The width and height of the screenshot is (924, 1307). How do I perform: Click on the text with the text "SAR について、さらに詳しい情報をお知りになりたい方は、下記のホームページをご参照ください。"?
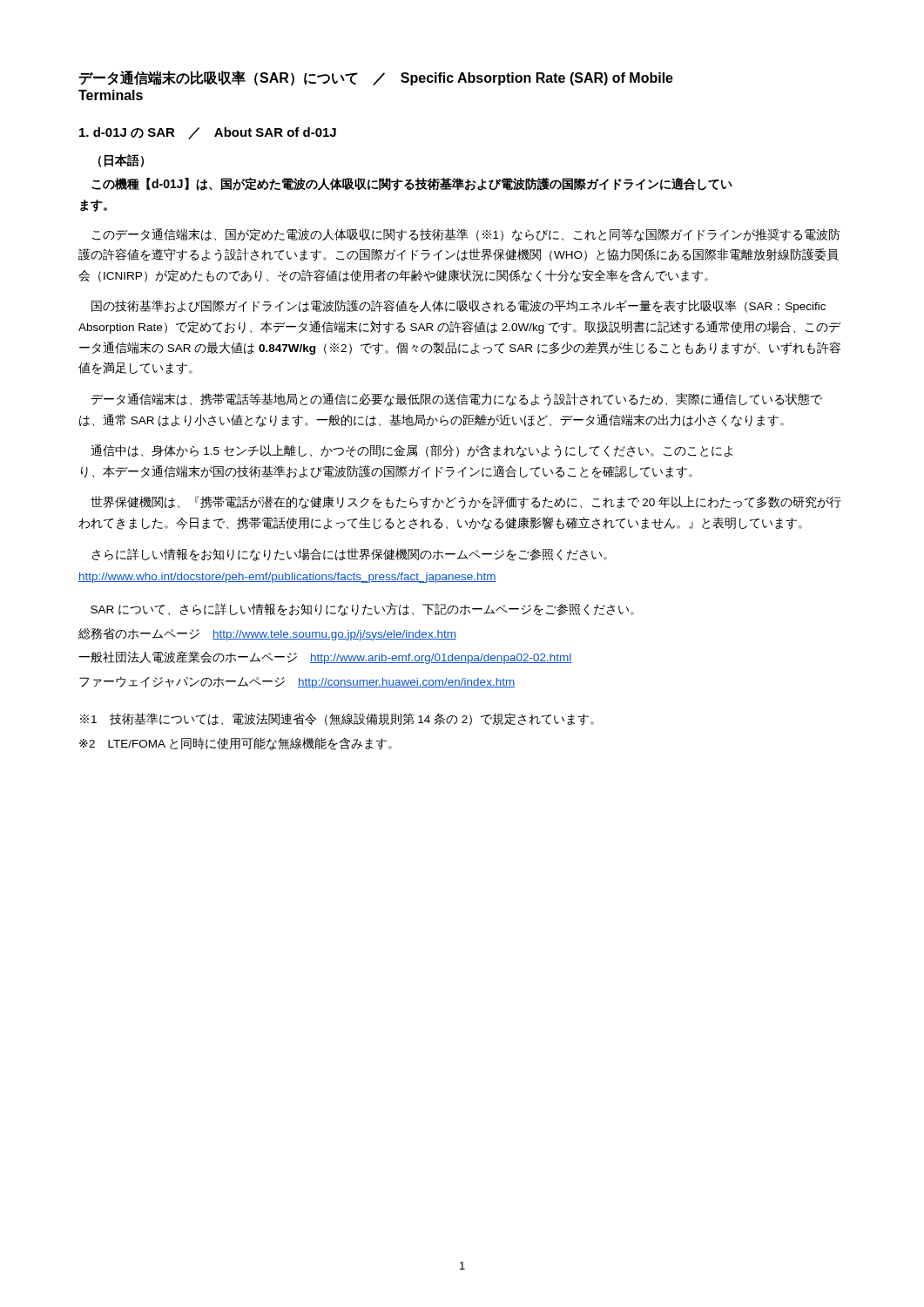(x=366, y=609)
